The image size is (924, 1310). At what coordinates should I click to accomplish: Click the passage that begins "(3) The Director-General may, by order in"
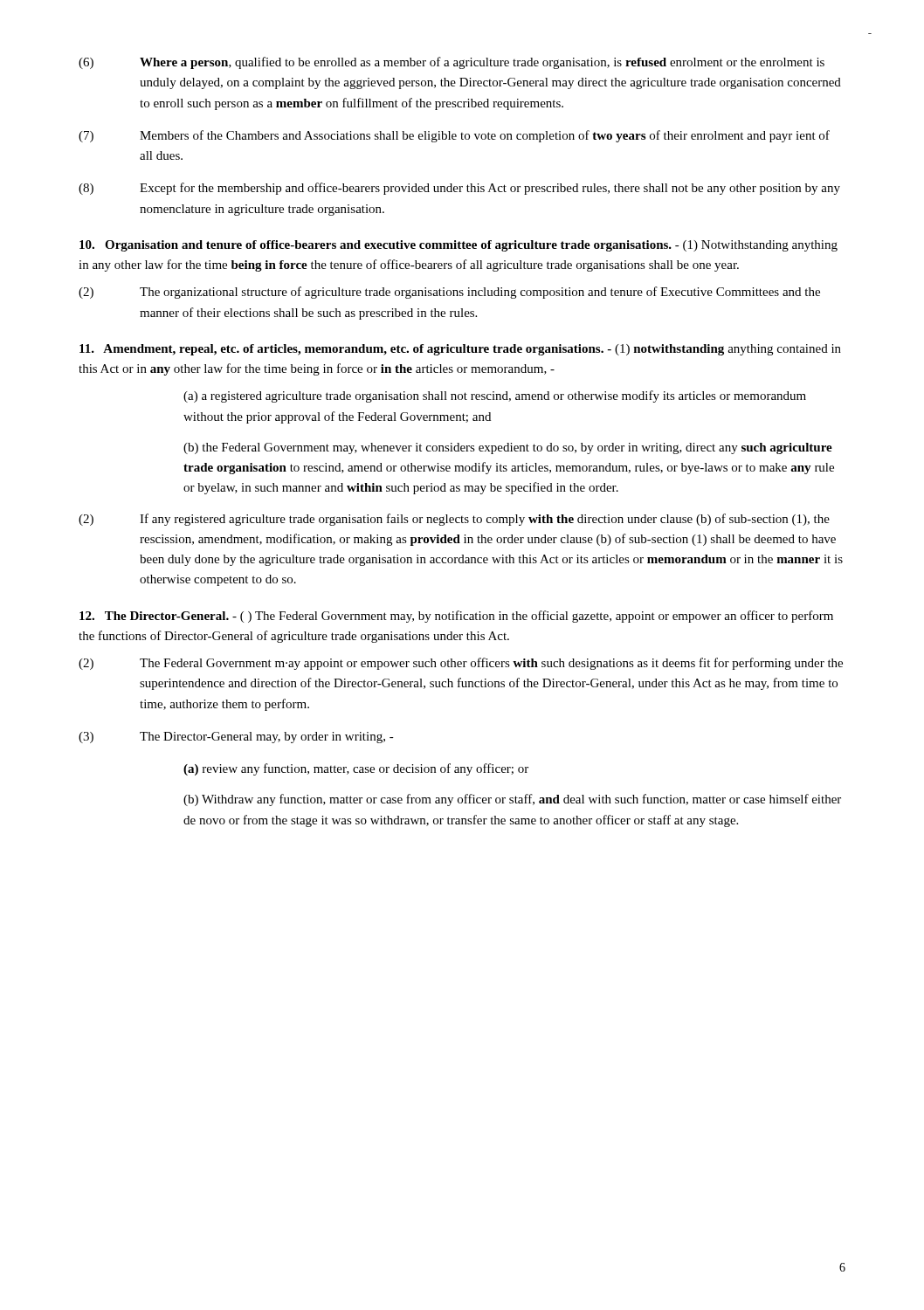point(236,738)
